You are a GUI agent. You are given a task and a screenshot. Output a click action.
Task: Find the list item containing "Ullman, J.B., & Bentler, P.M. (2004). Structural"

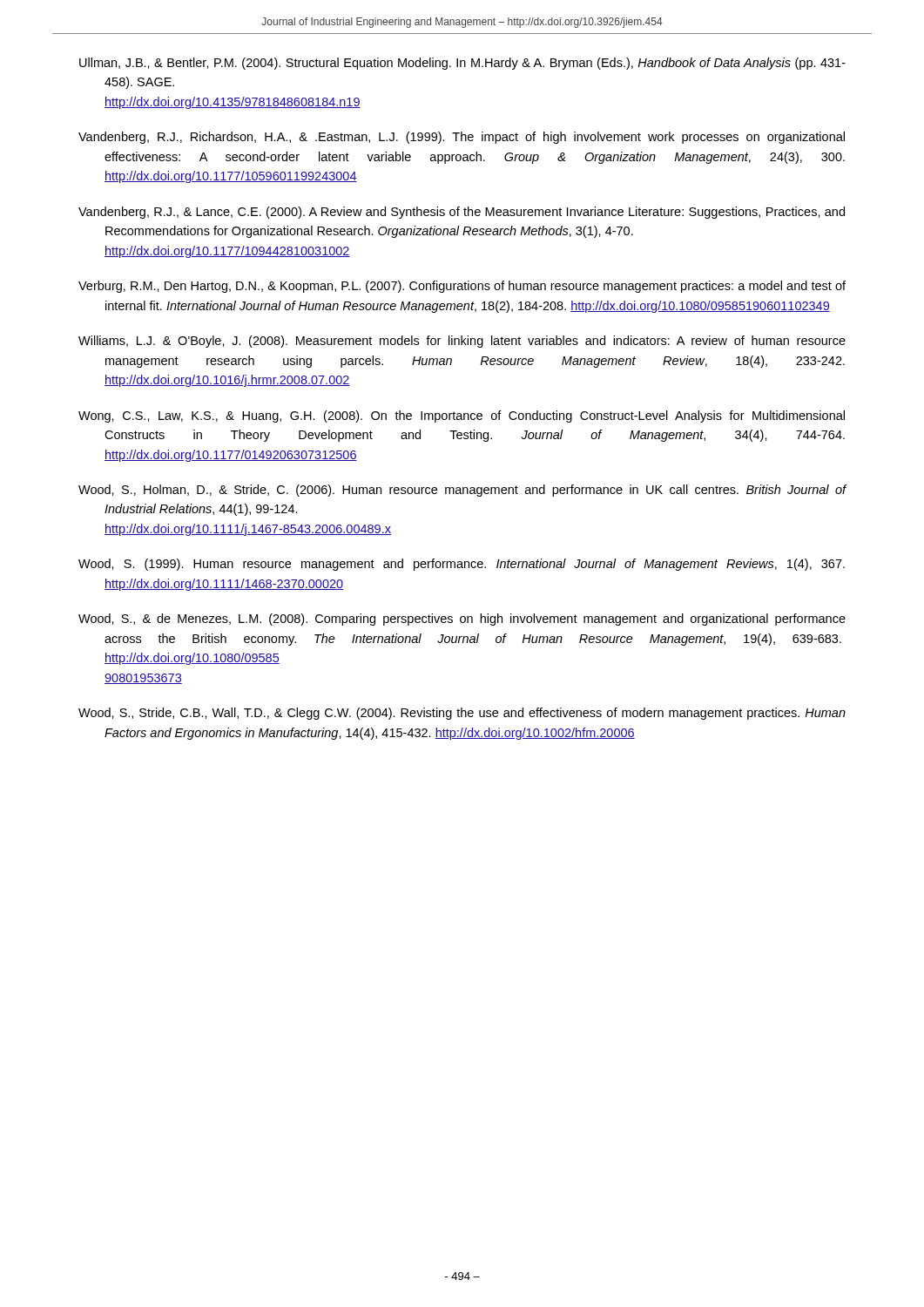pos(462,64)
